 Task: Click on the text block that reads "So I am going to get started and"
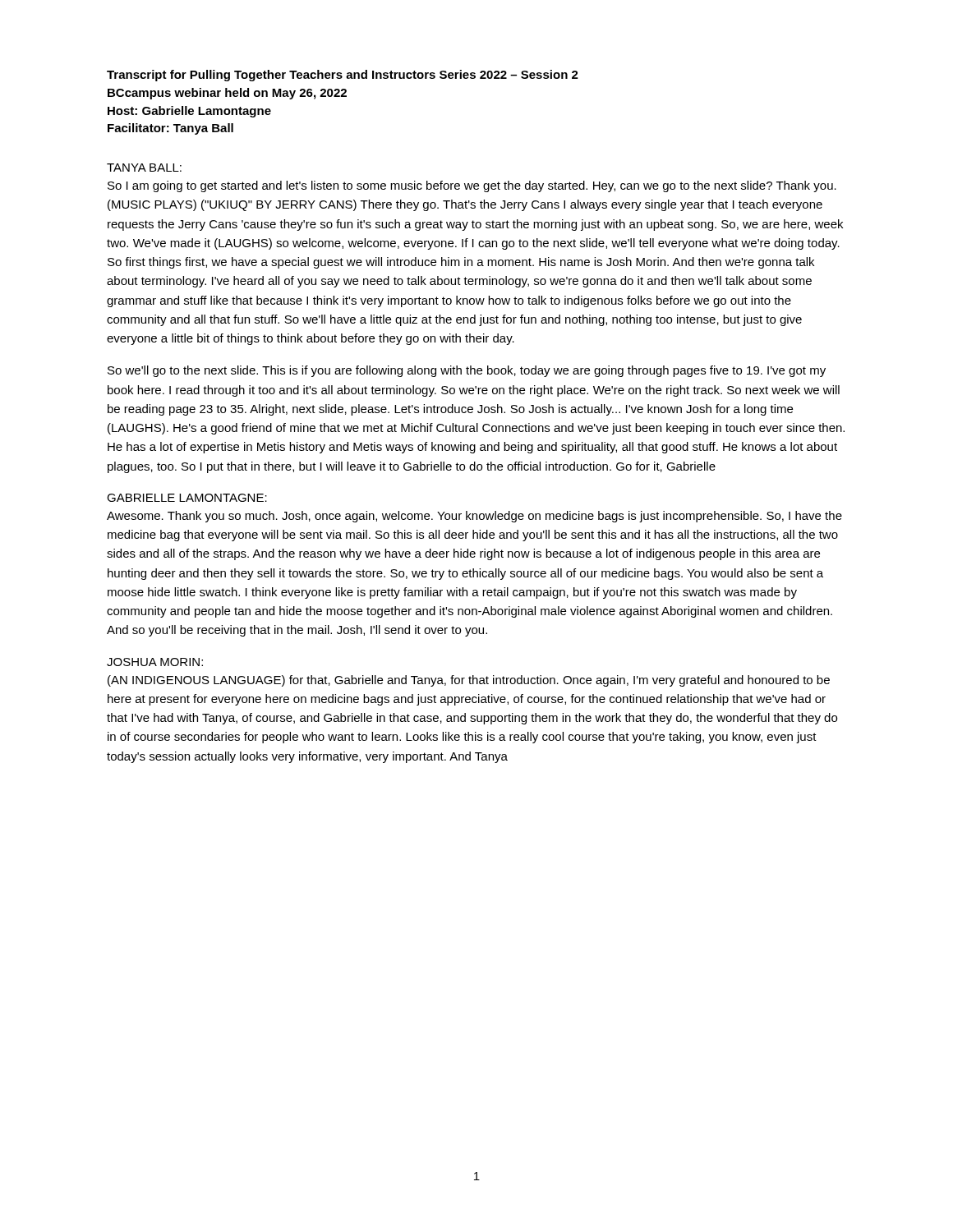coord(475,262)
